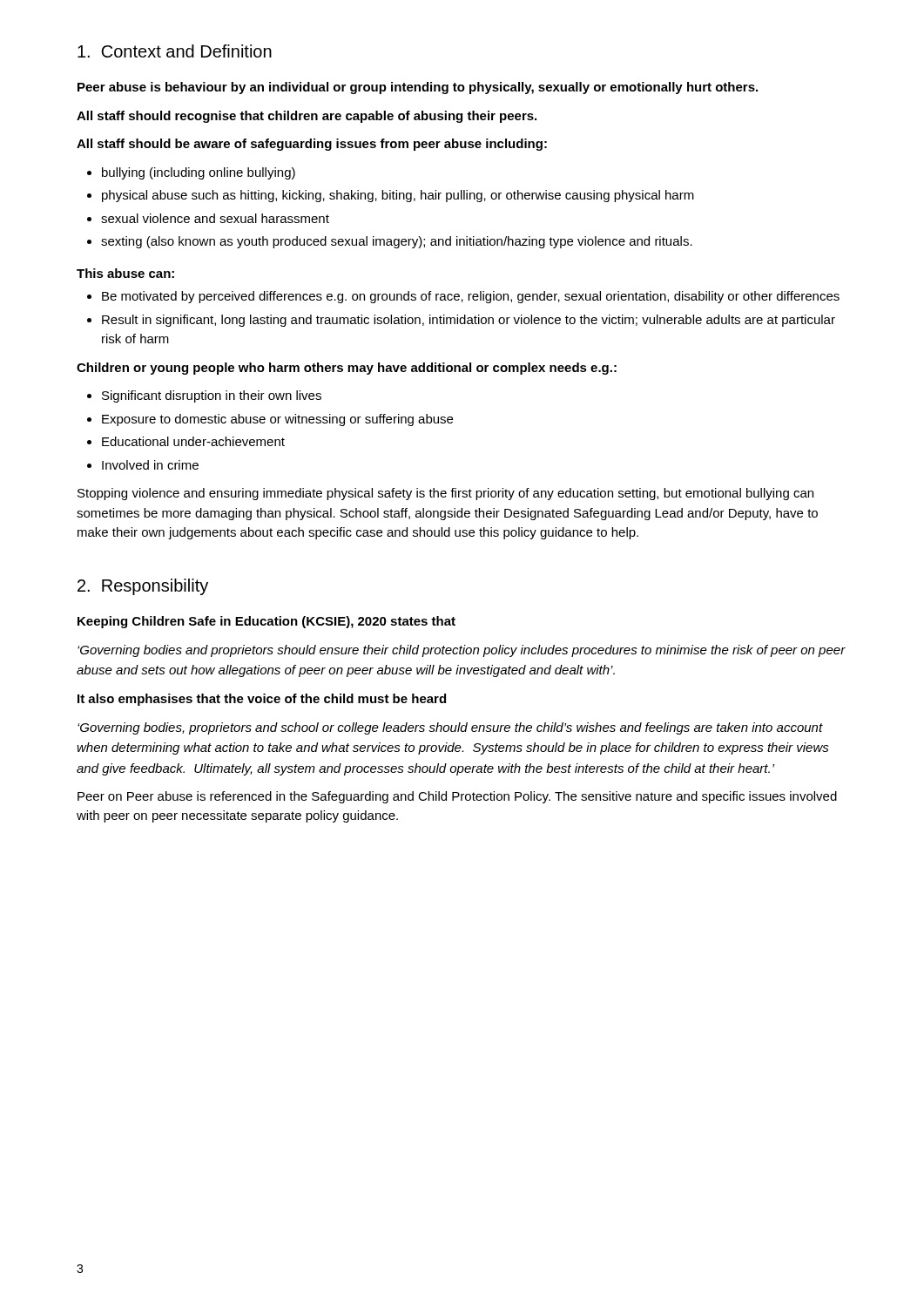924x1307 pixels.
Task: Select the list item that says "Significant disruption in"
Action: pyautogui.click(x=212, y=396)
